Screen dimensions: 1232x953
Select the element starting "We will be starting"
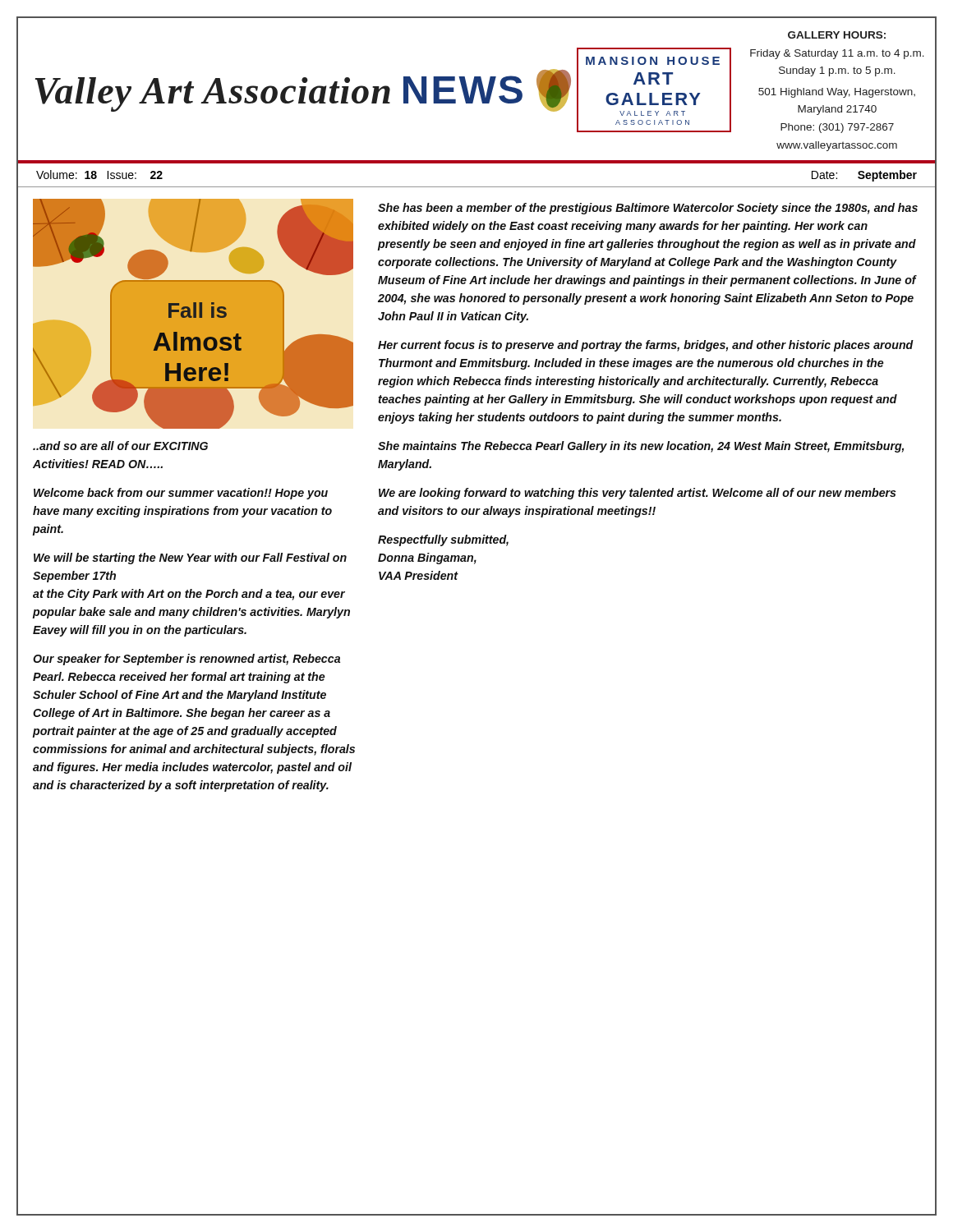point(192,594)
